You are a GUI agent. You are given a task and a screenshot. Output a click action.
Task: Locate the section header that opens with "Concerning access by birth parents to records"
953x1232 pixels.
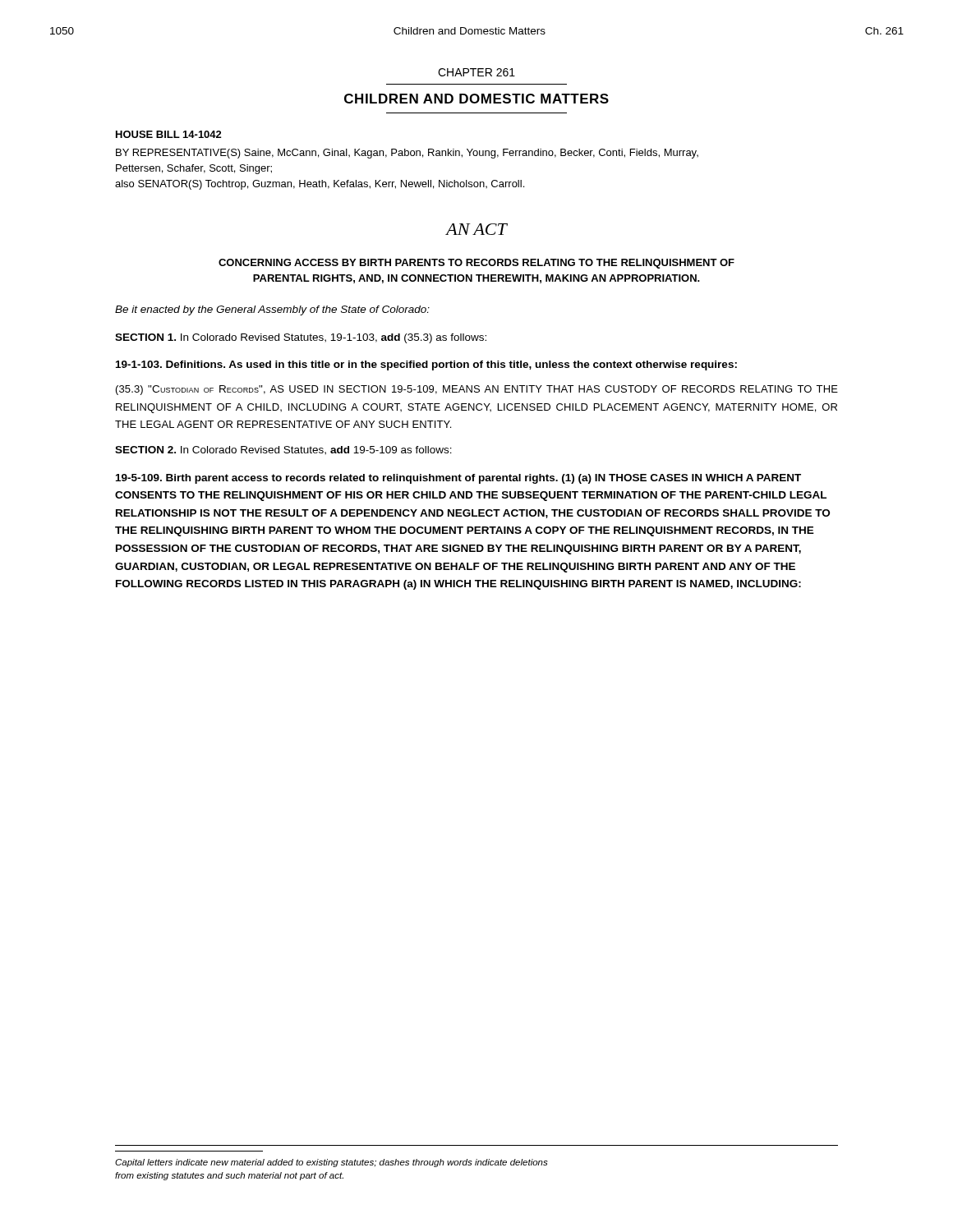pos(476,270)
